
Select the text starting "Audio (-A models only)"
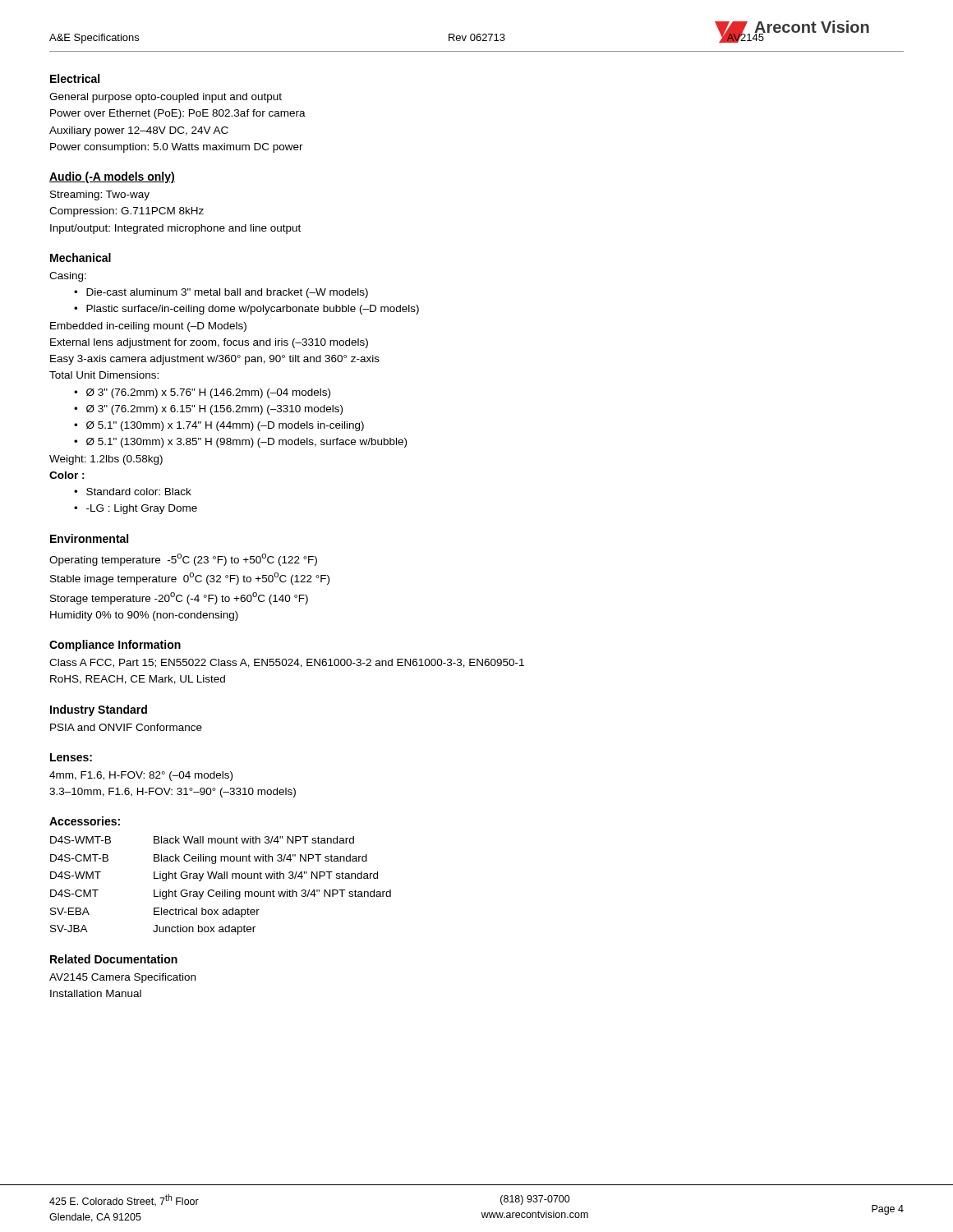(112, 177)
